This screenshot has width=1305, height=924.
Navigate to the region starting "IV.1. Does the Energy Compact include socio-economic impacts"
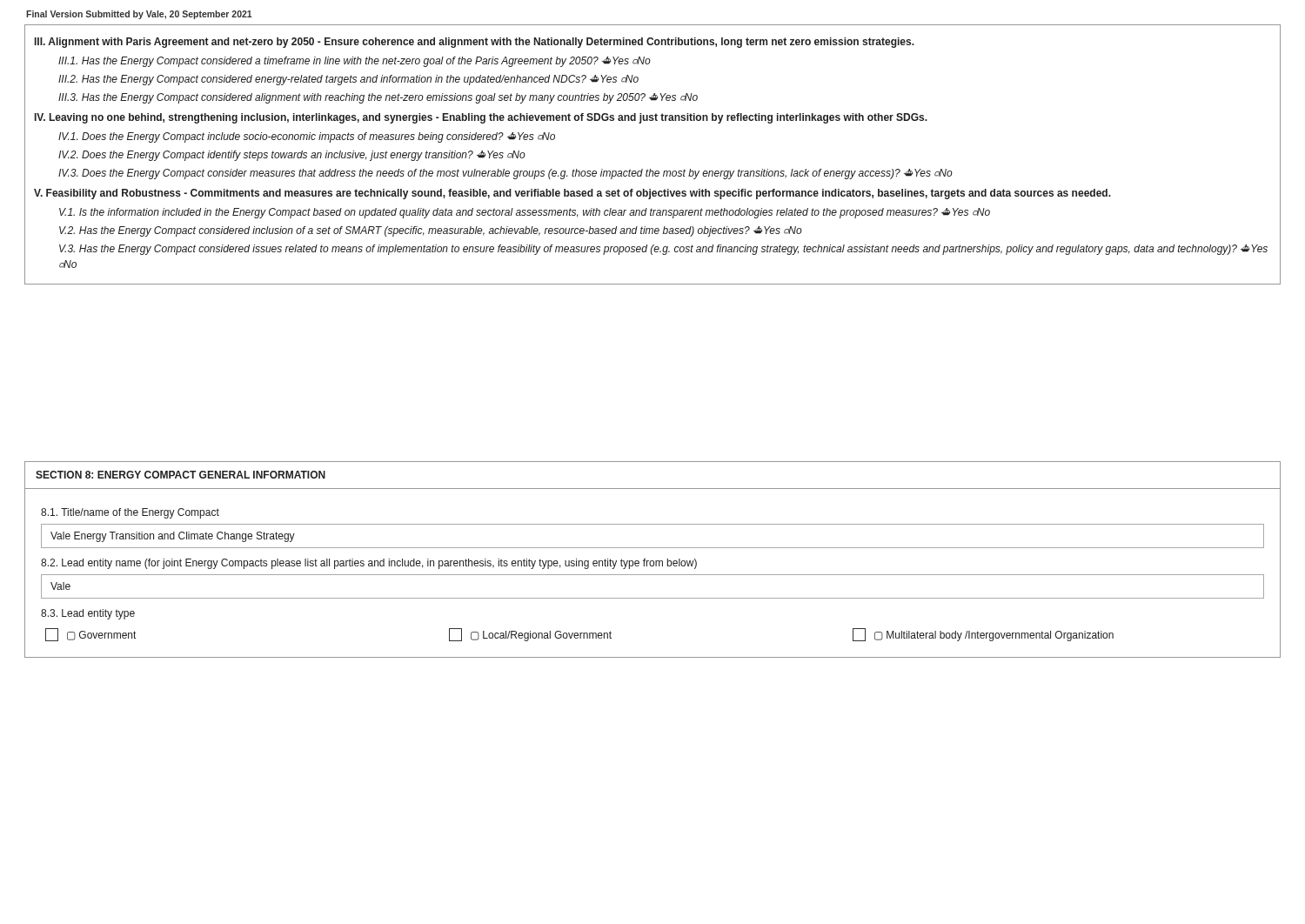[x=307, y=137]
